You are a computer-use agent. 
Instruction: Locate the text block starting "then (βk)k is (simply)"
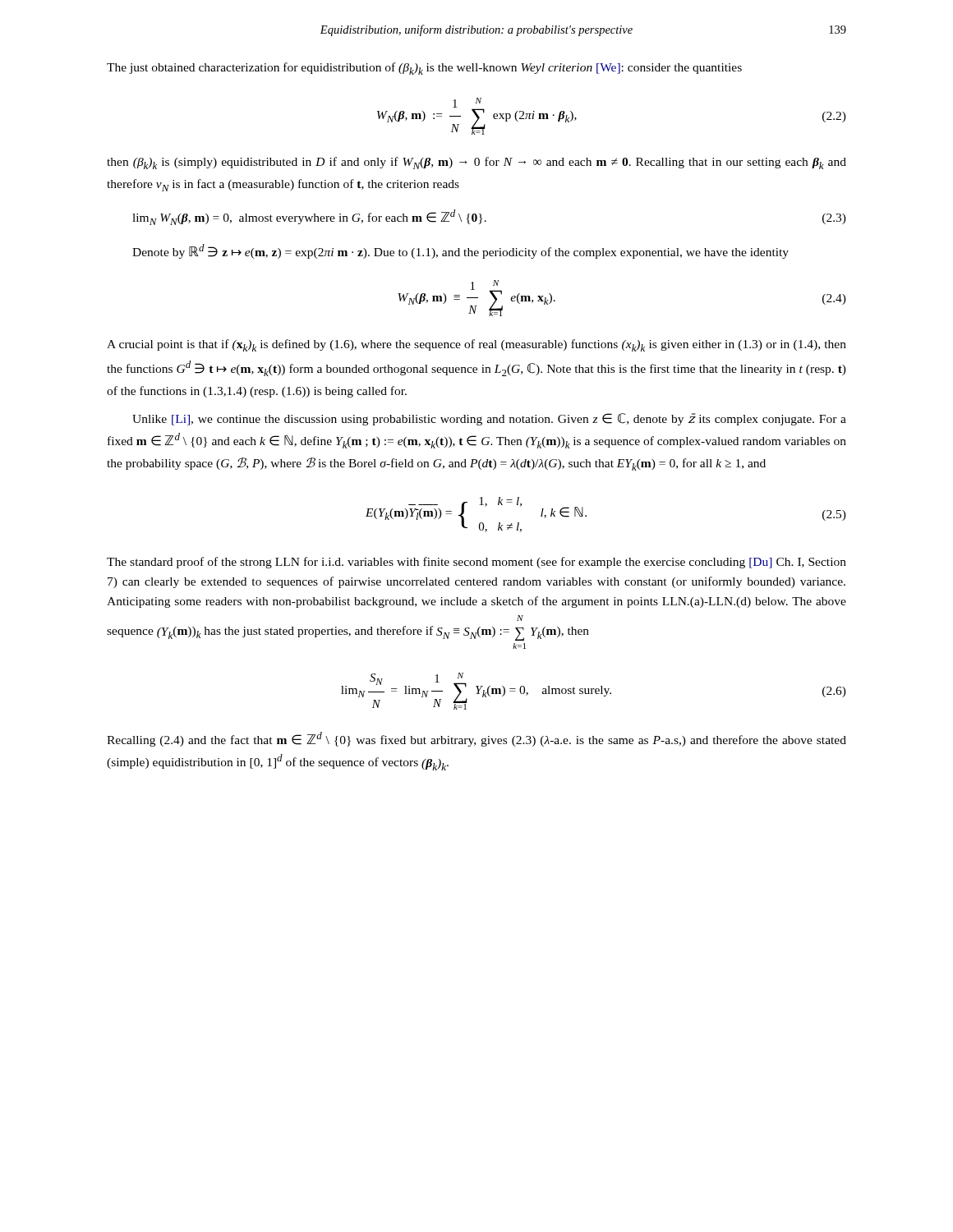476,174
